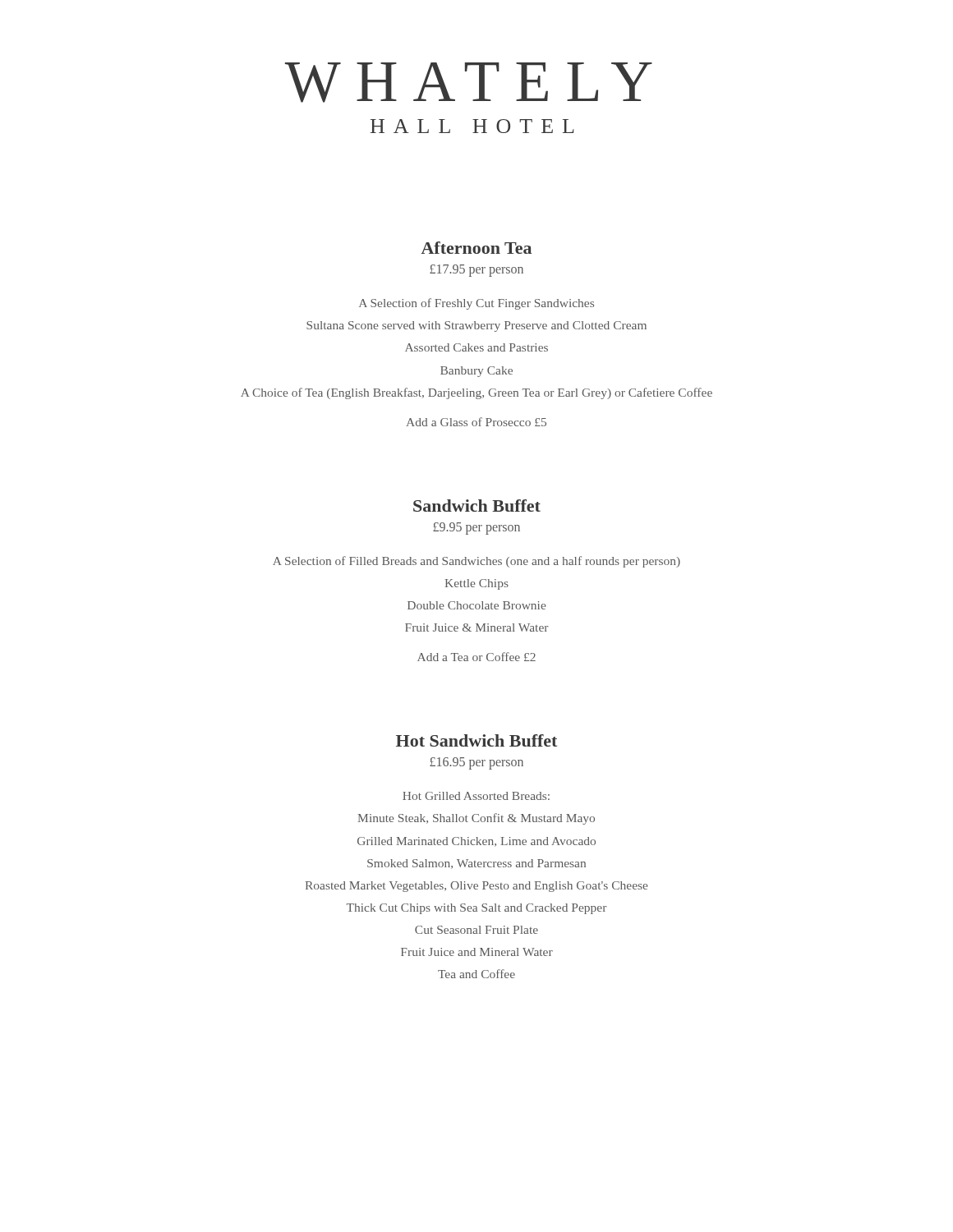The width and height of the screenshot is (953, 1232).
Task: Find the text starting "Sandwich Buffet"
Action: (476, 505)
